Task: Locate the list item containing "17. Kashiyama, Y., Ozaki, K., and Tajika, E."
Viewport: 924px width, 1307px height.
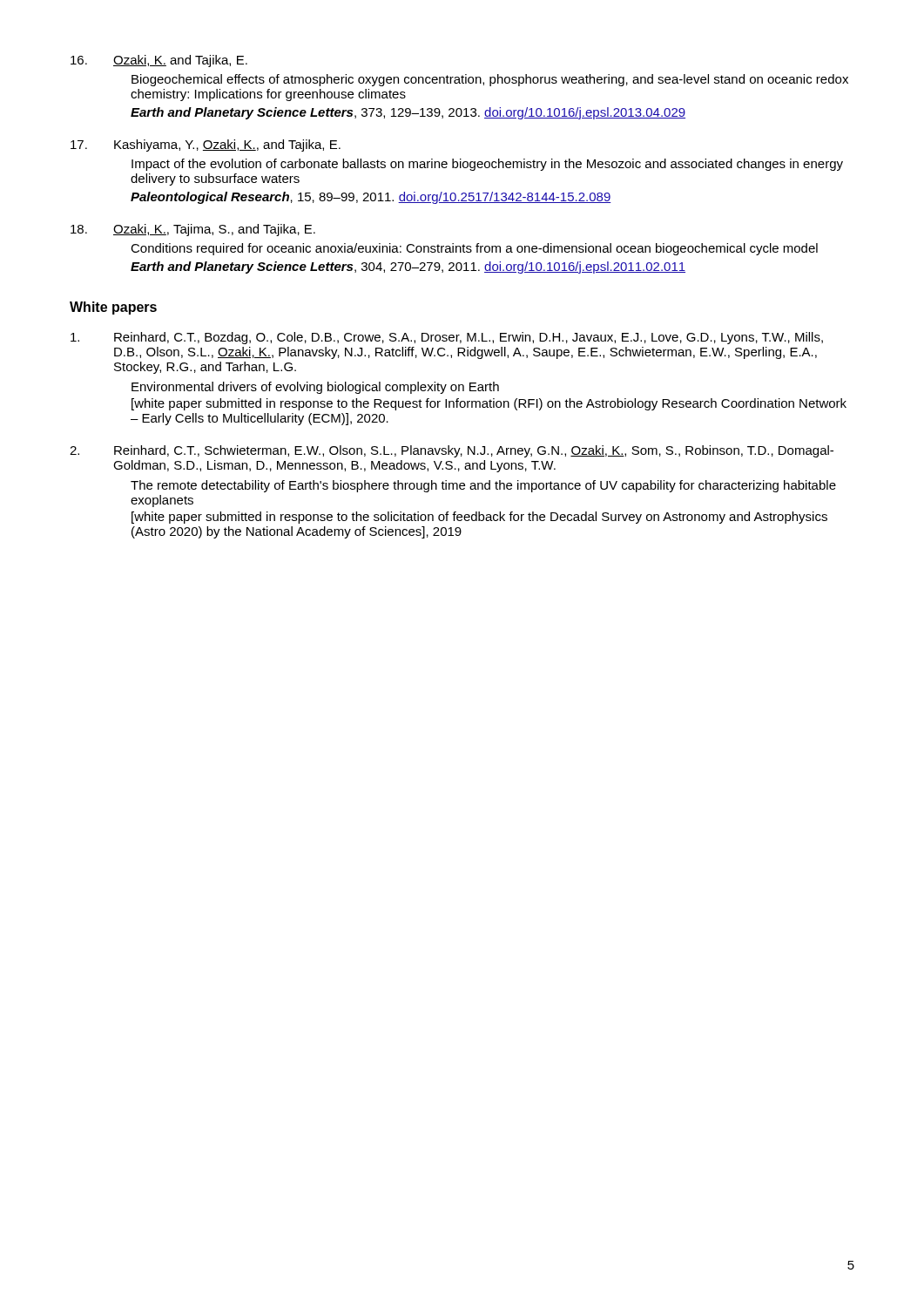Action: pos(462,170)
